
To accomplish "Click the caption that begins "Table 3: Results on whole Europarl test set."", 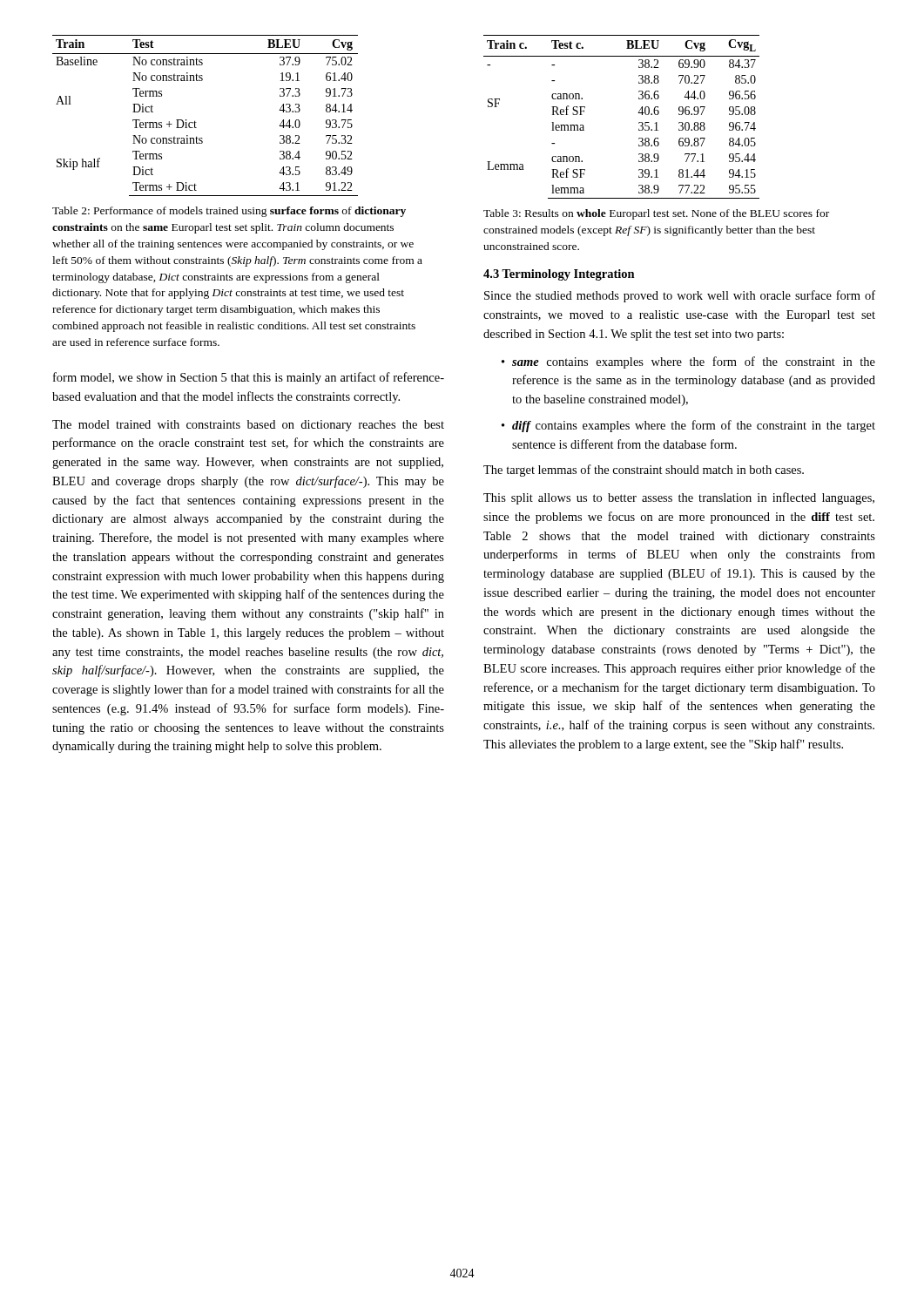I will [656, 229].
